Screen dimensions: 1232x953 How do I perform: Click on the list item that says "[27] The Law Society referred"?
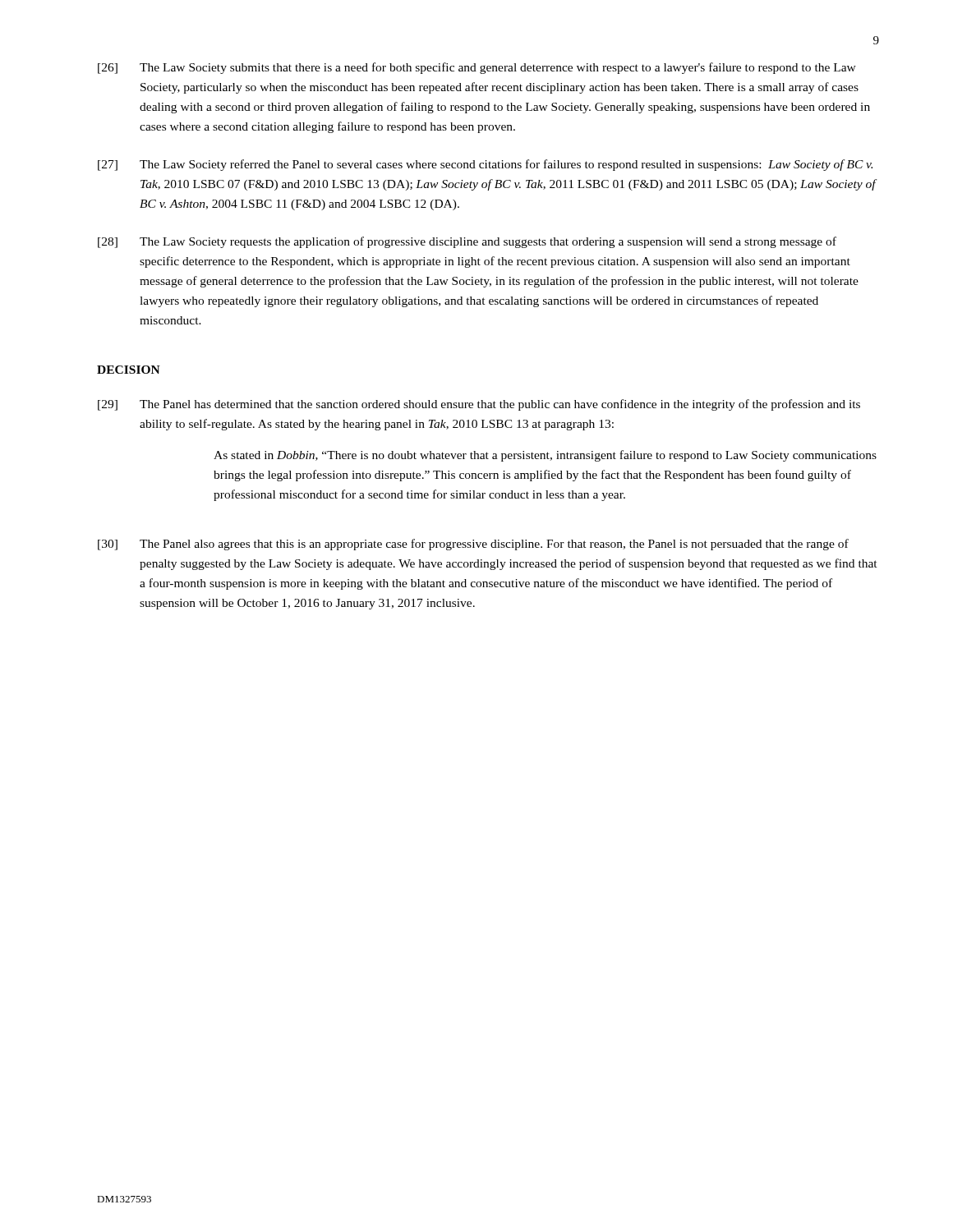click(488, 184)
